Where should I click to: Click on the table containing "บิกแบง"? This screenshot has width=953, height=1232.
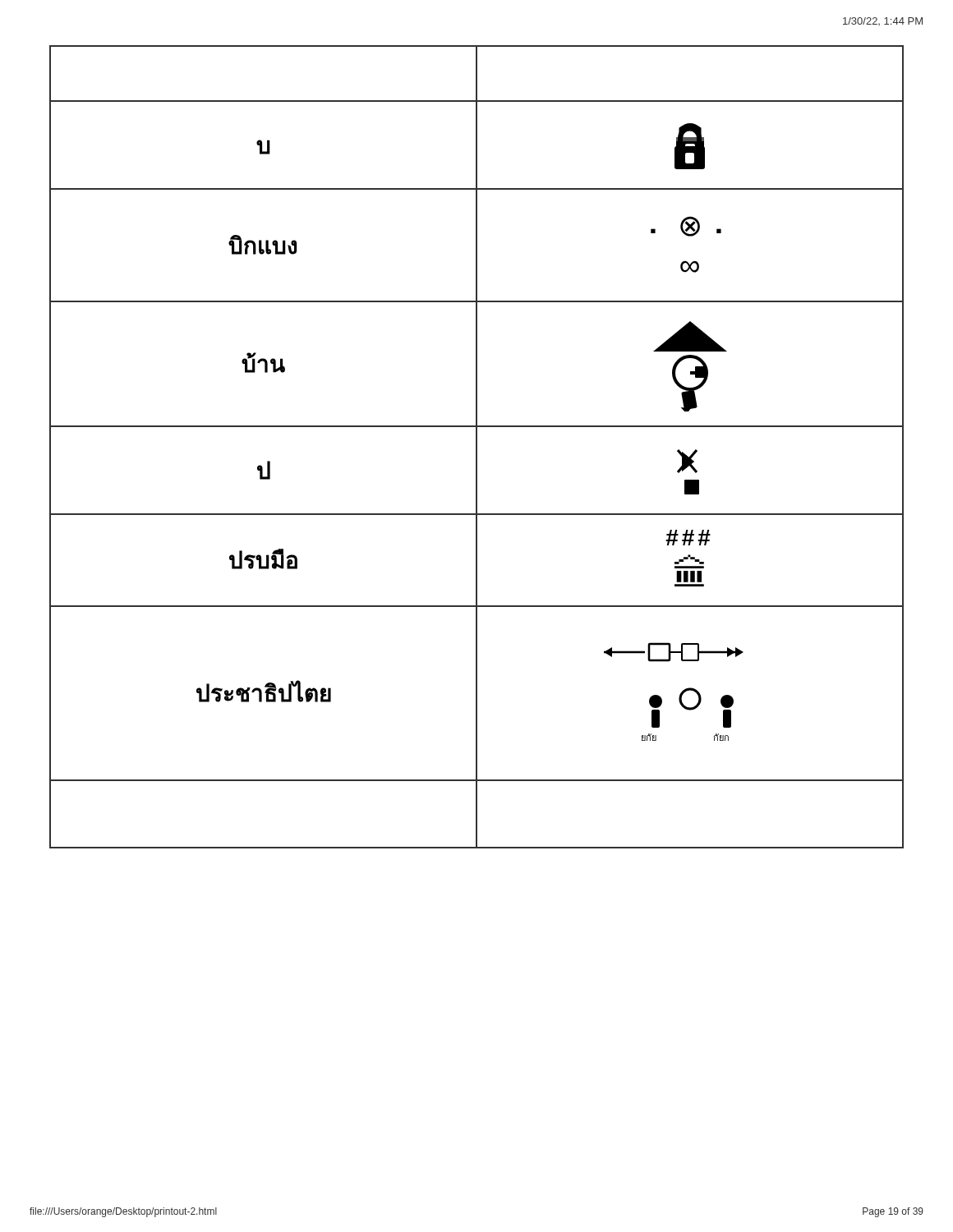tap(476, 447)
